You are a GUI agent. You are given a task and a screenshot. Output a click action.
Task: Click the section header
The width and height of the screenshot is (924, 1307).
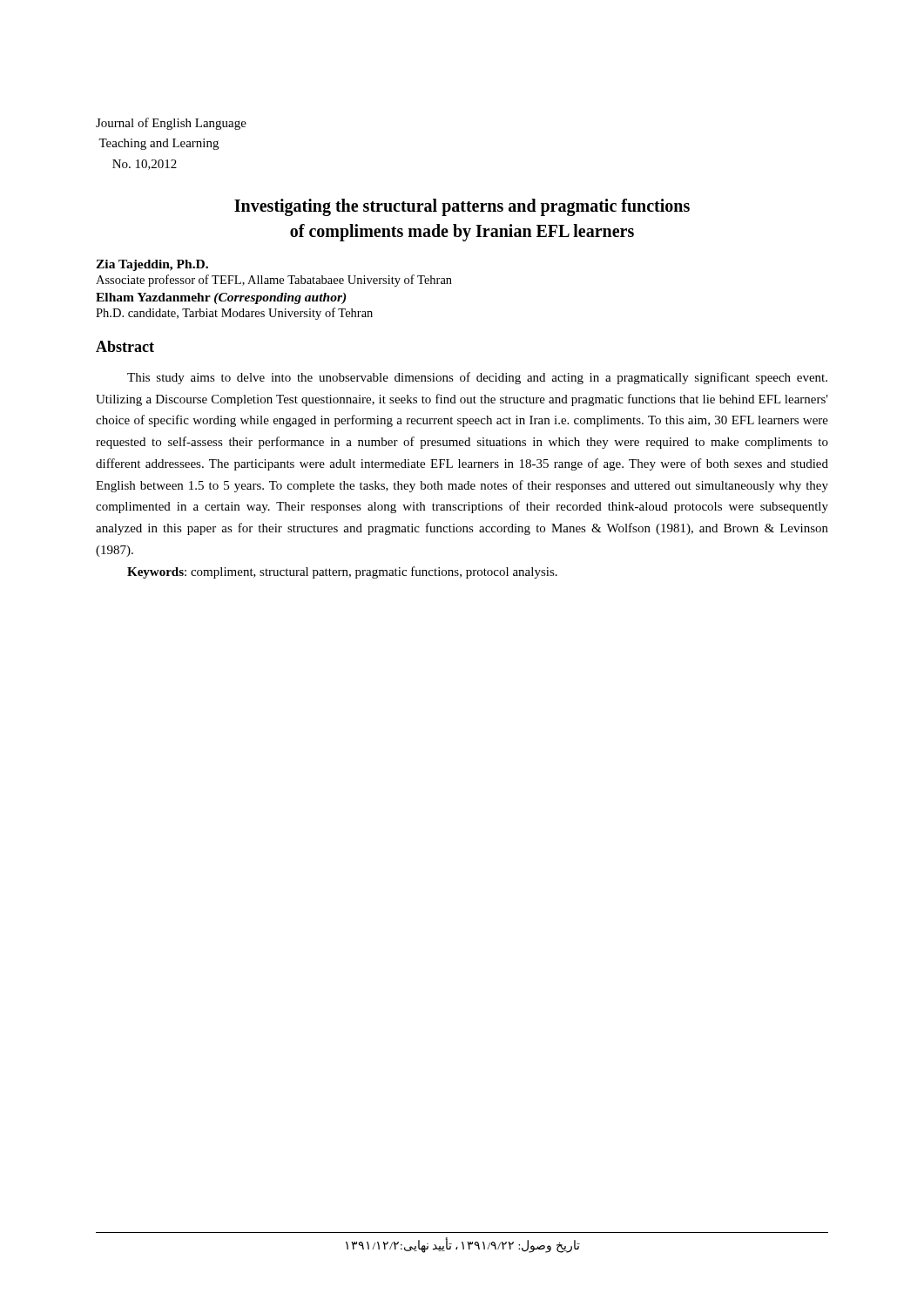pos(125,347)
